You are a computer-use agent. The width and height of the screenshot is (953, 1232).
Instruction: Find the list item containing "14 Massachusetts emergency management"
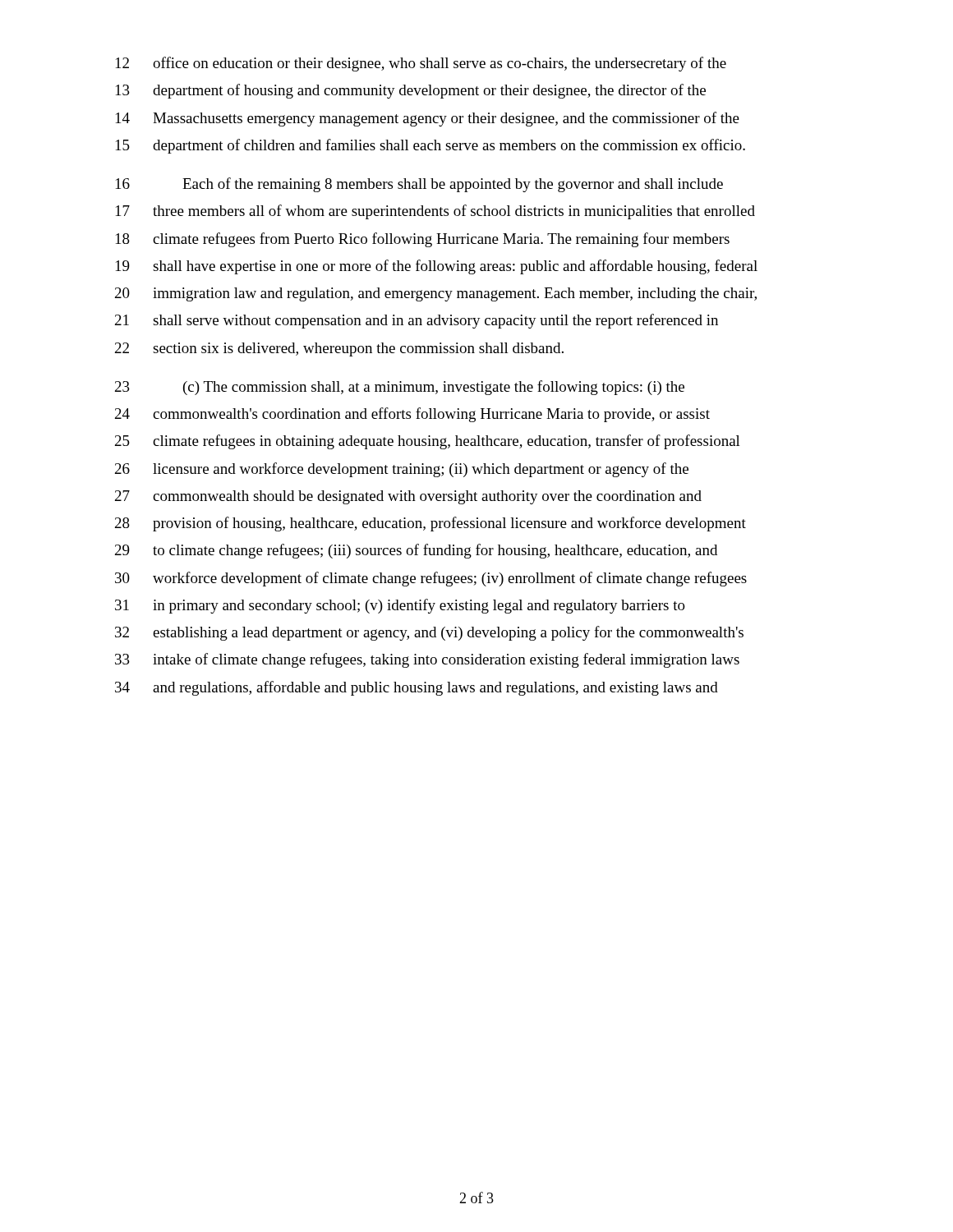(x=476, y=118)
